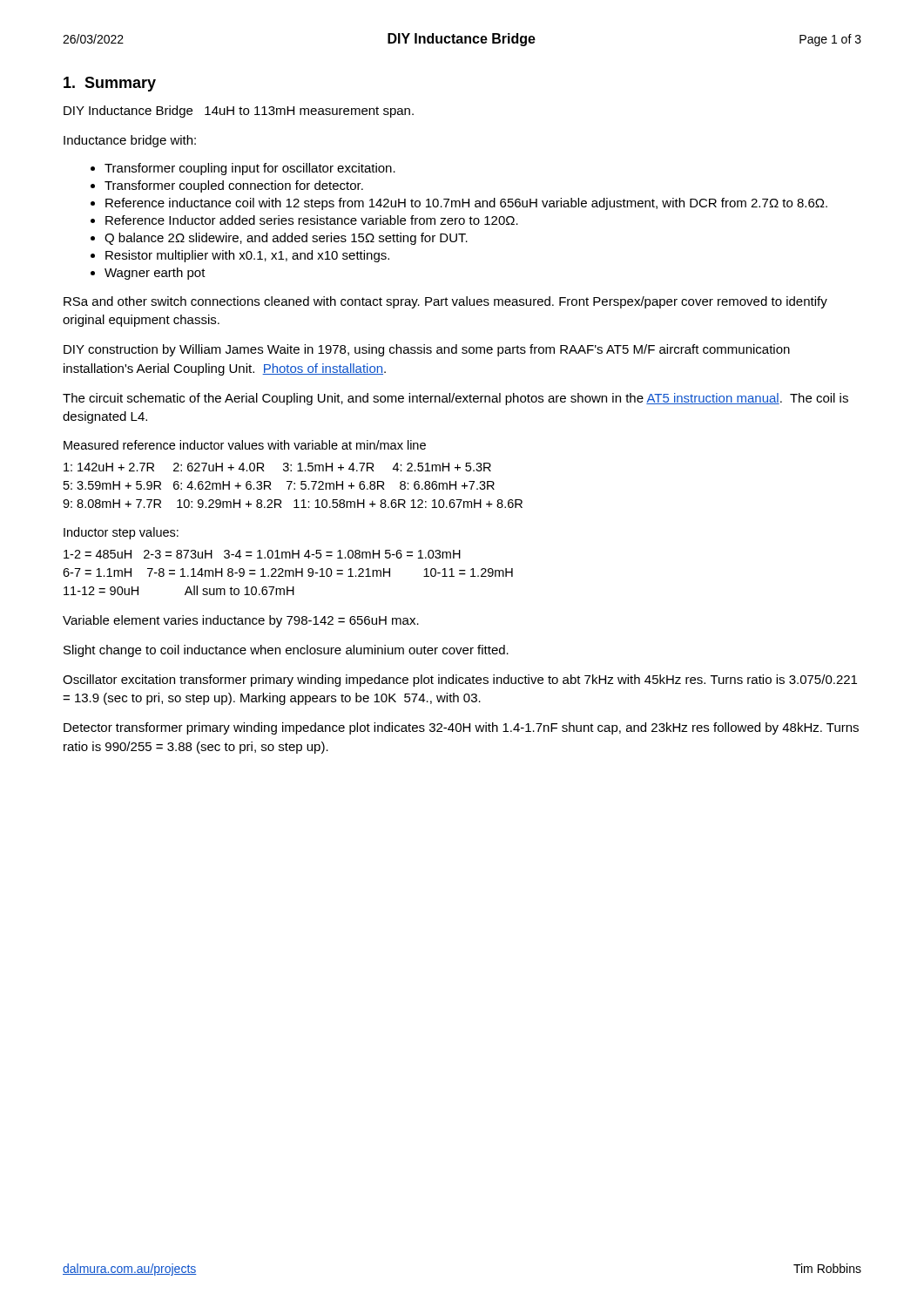The height and width of the screenshot is (1307, 924).
Task: Point to the block beginning "Resistor multiplier with x0.1, x1, and"
Action: 248,254
